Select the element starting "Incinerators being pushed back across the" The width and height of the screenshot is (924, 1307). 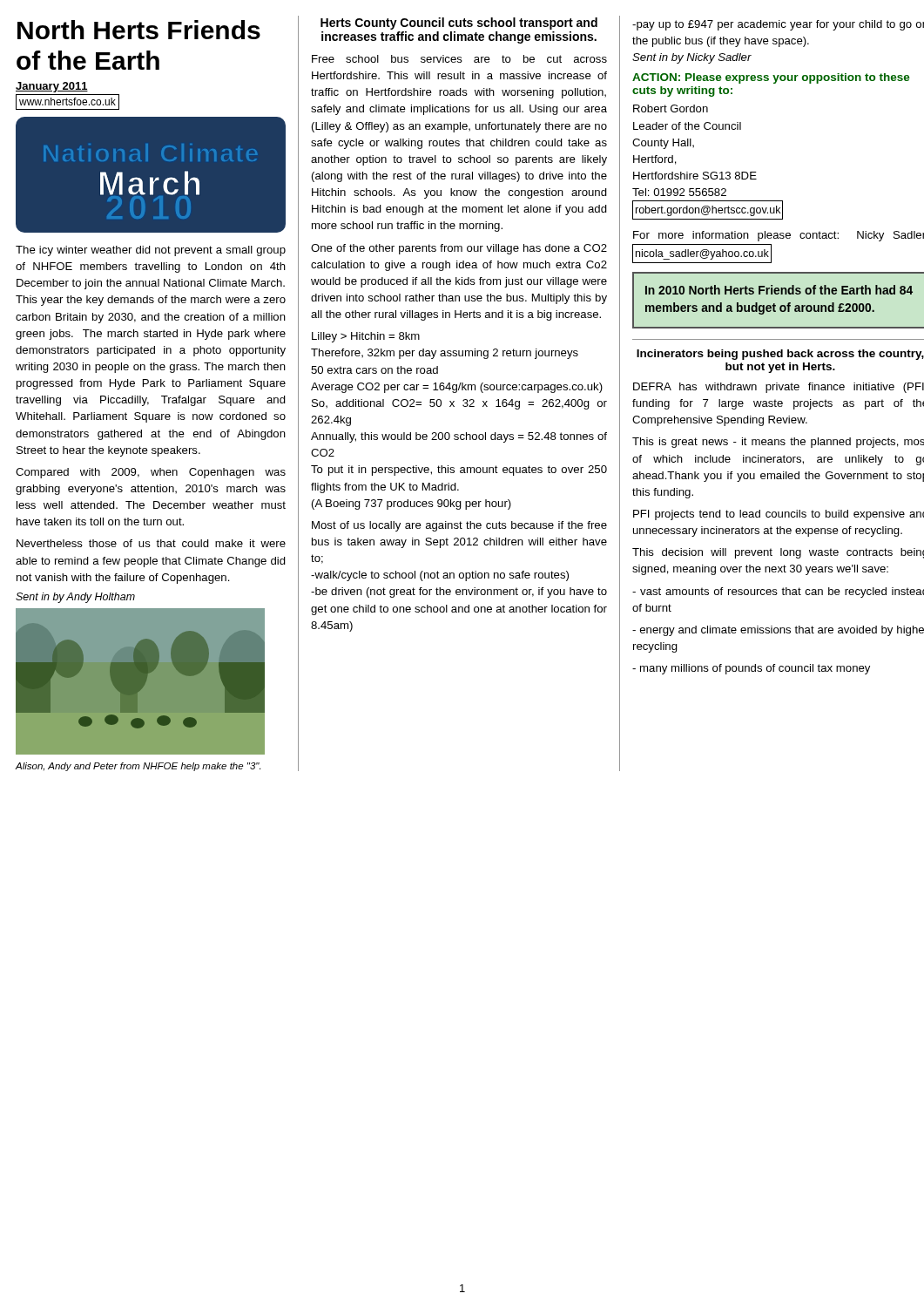click(x=780, y=360)
